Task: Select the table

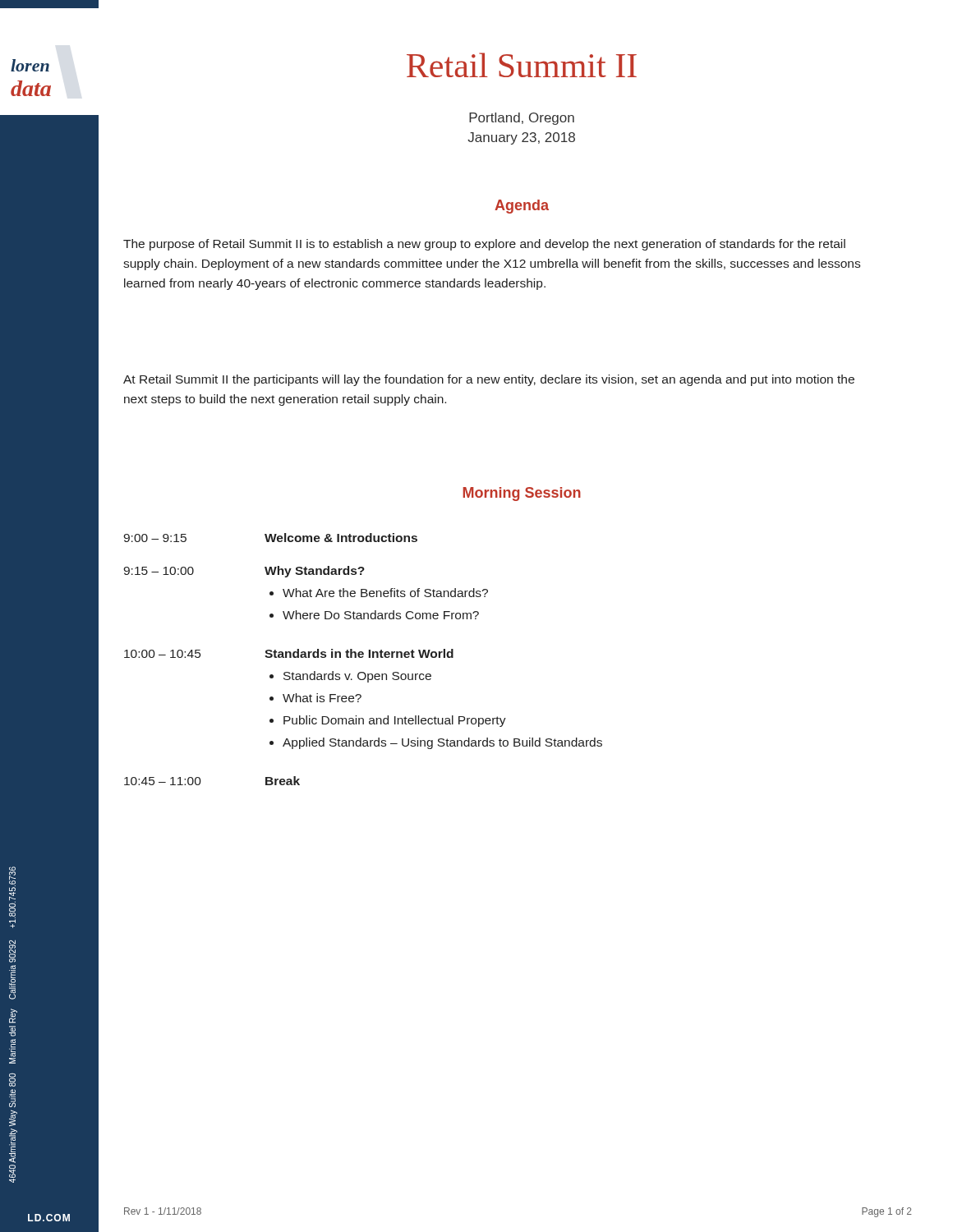Action: click(501, 659)
